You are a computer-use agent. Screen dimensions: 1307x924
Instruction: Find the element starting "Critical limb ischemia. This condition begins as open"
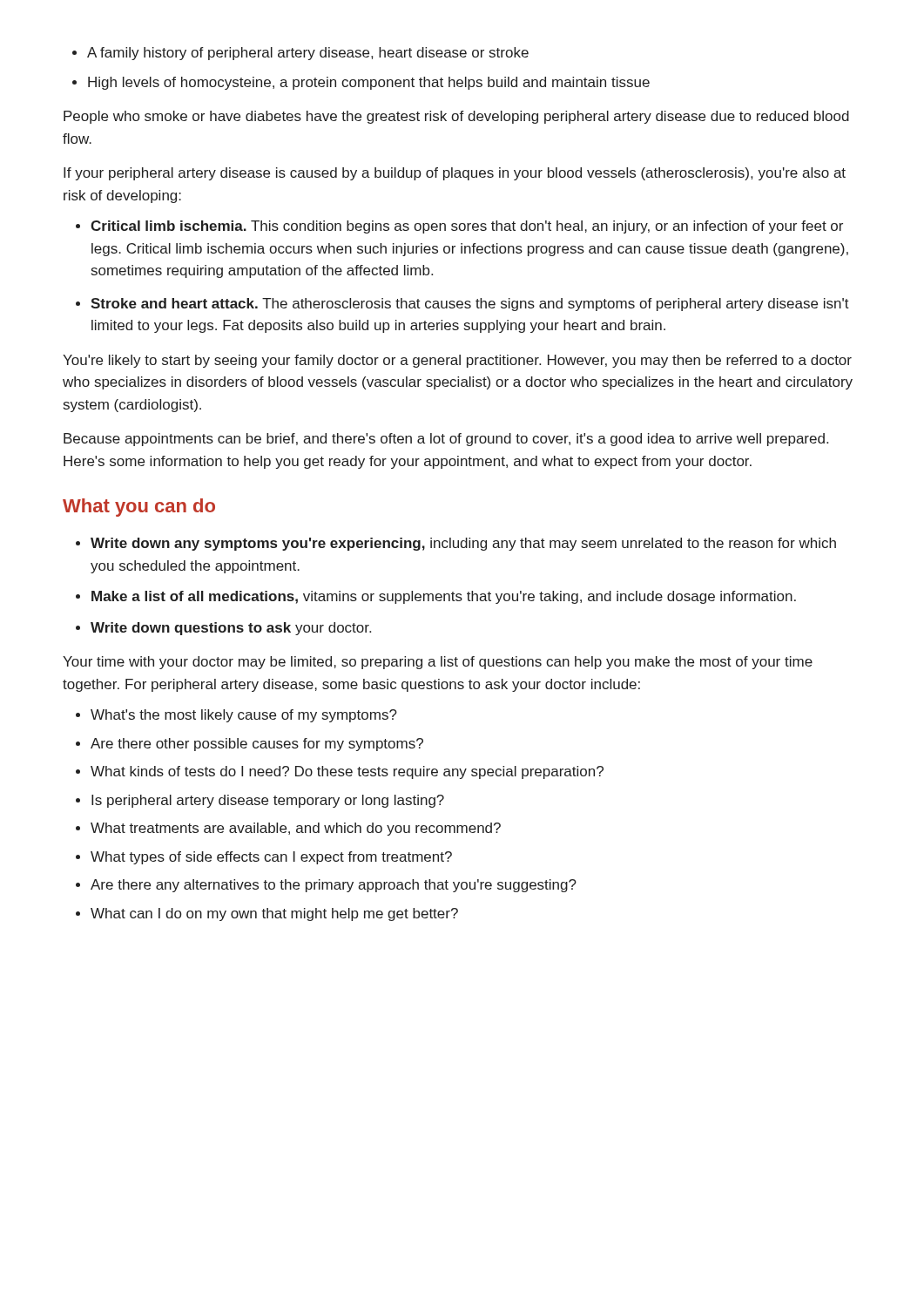(470, 248)
